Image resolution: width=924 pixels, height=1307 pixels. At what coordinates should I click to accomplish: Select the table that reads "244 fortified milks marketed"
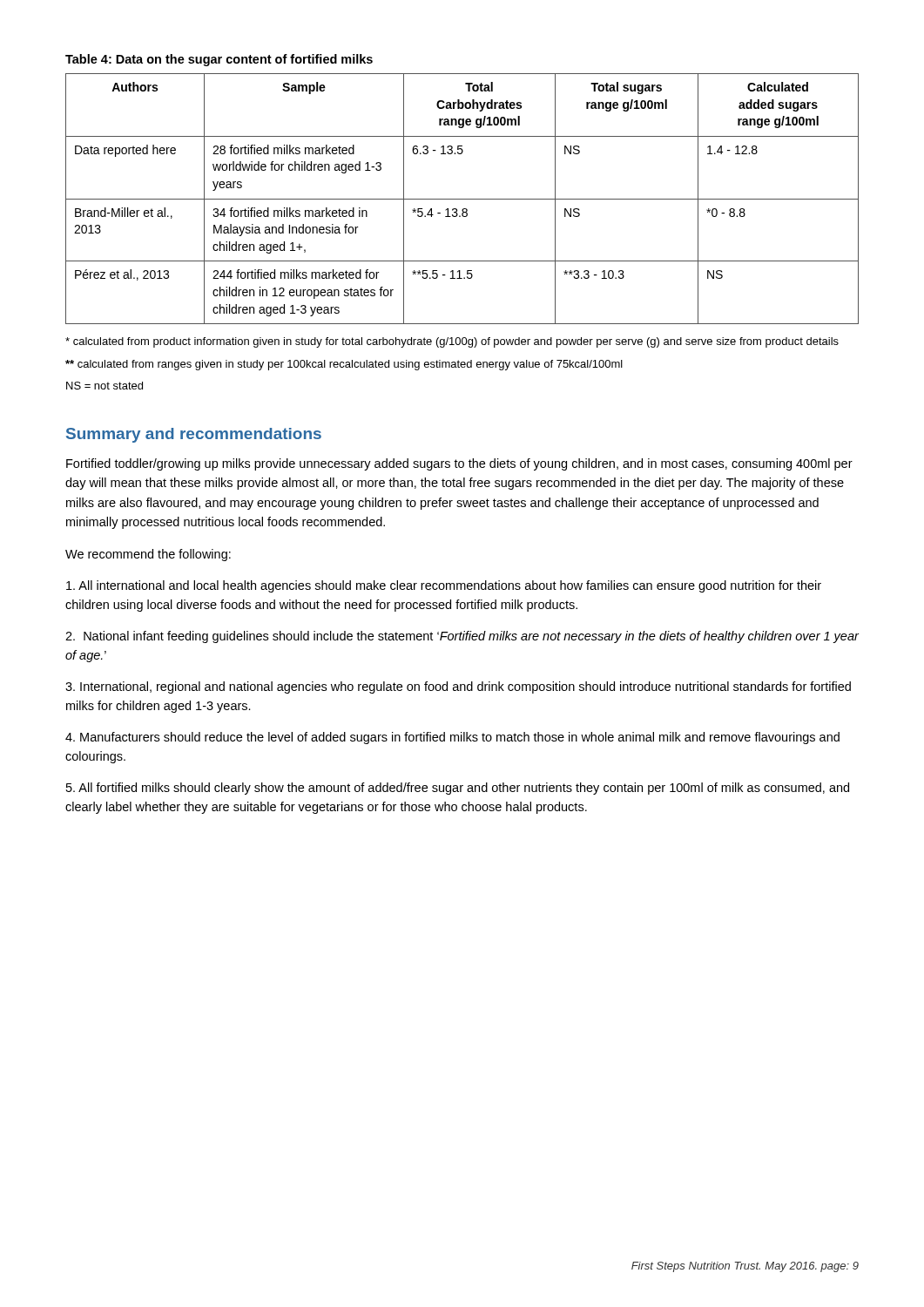click(462, 199)
